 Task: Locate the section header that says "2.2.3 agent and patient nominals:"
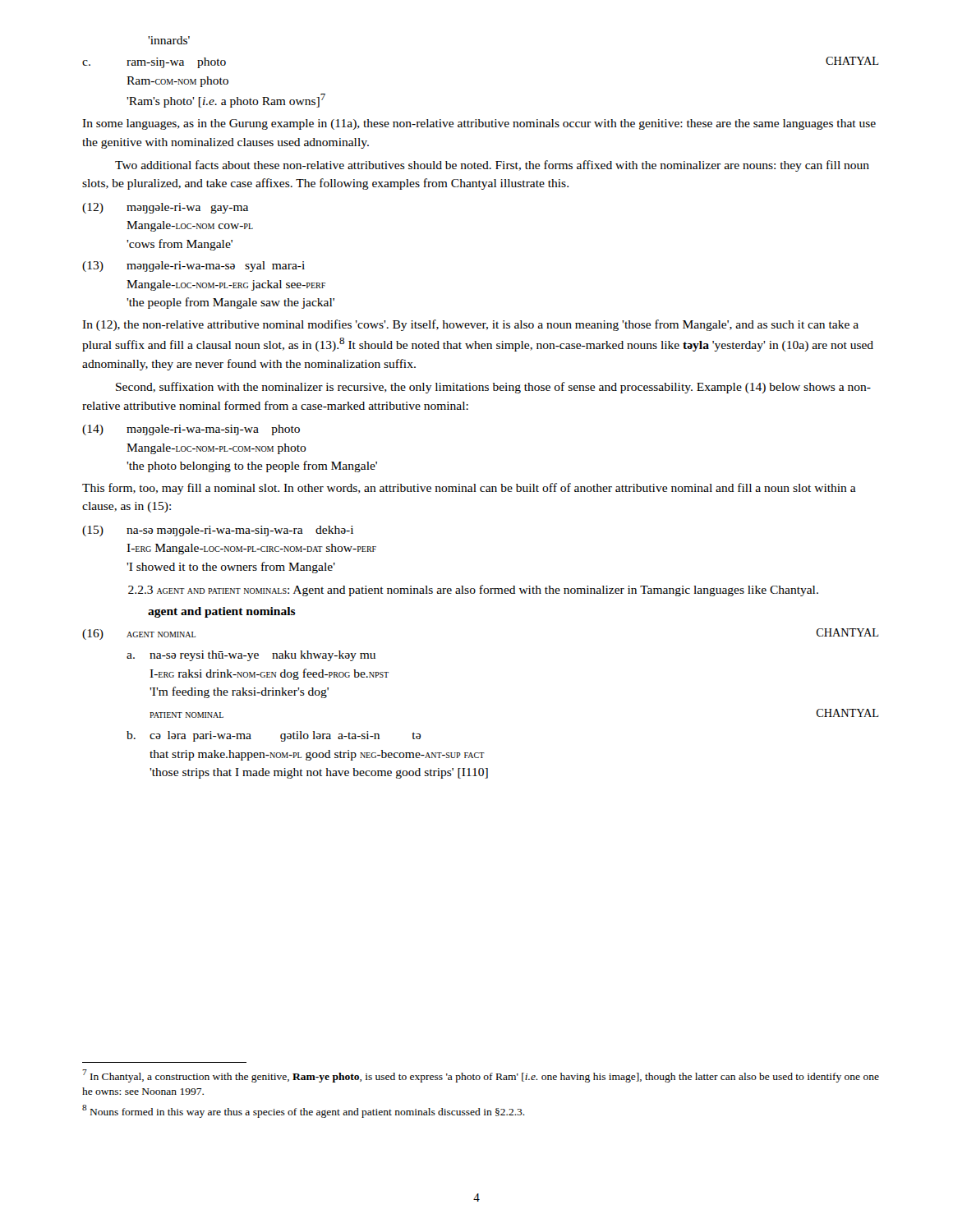[467, 589]
